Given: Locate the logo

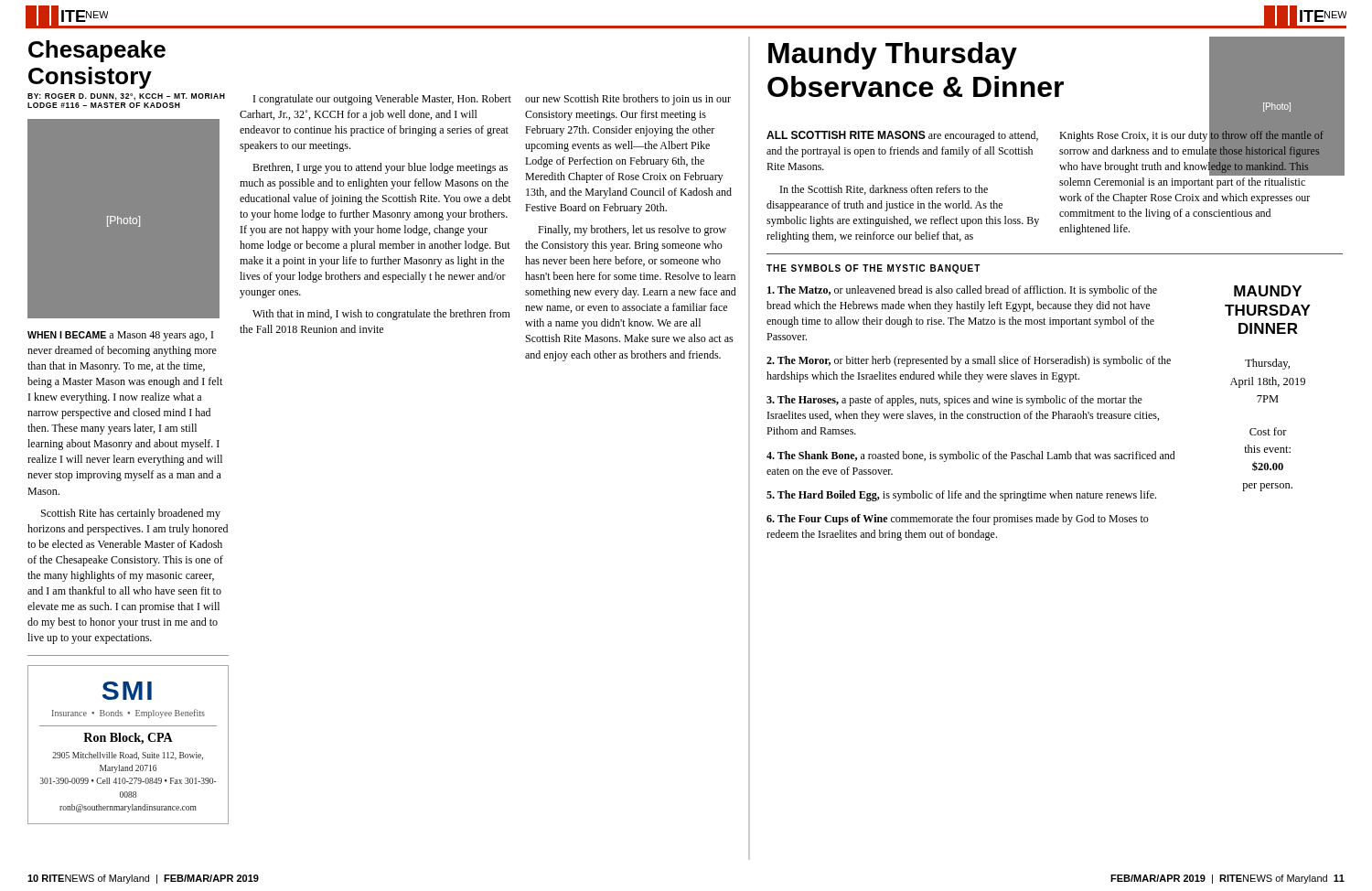Looking at the screenshot, I should click(128, 745).
